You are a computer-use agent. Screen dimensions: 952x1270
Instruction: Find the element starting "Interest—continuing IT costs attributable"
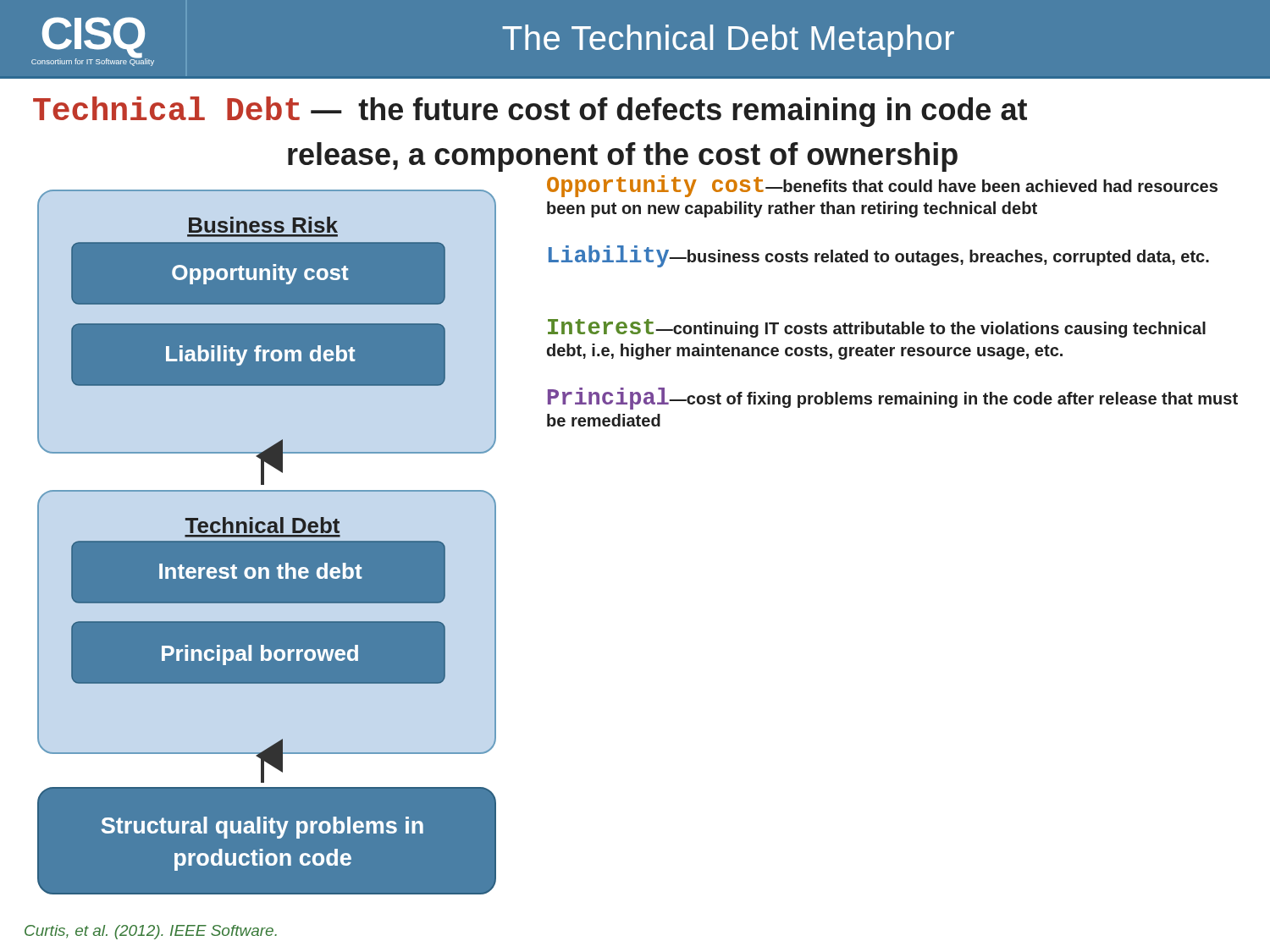coord(876,338)
